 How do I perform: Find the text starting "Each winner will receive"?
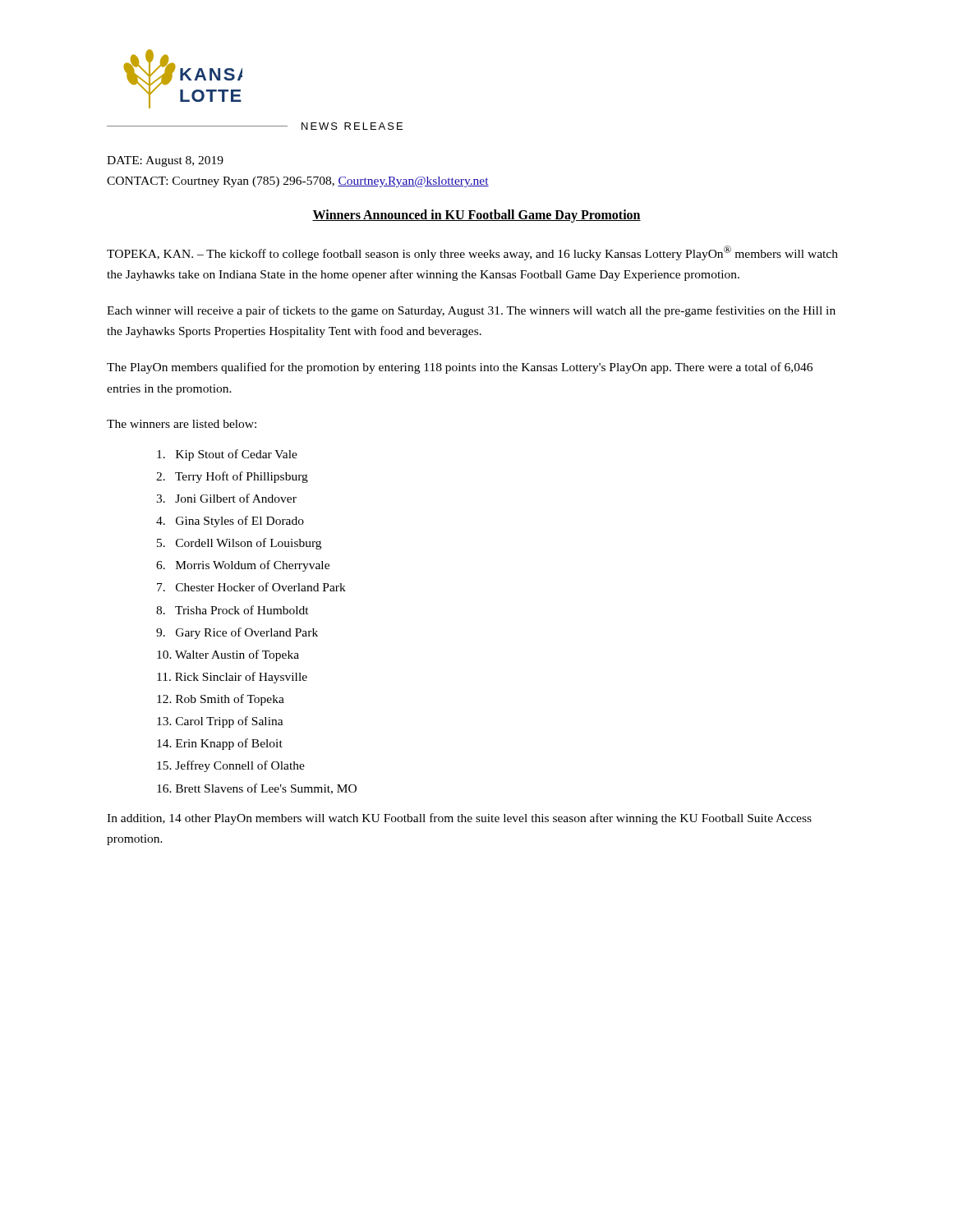tap(471, 320)
